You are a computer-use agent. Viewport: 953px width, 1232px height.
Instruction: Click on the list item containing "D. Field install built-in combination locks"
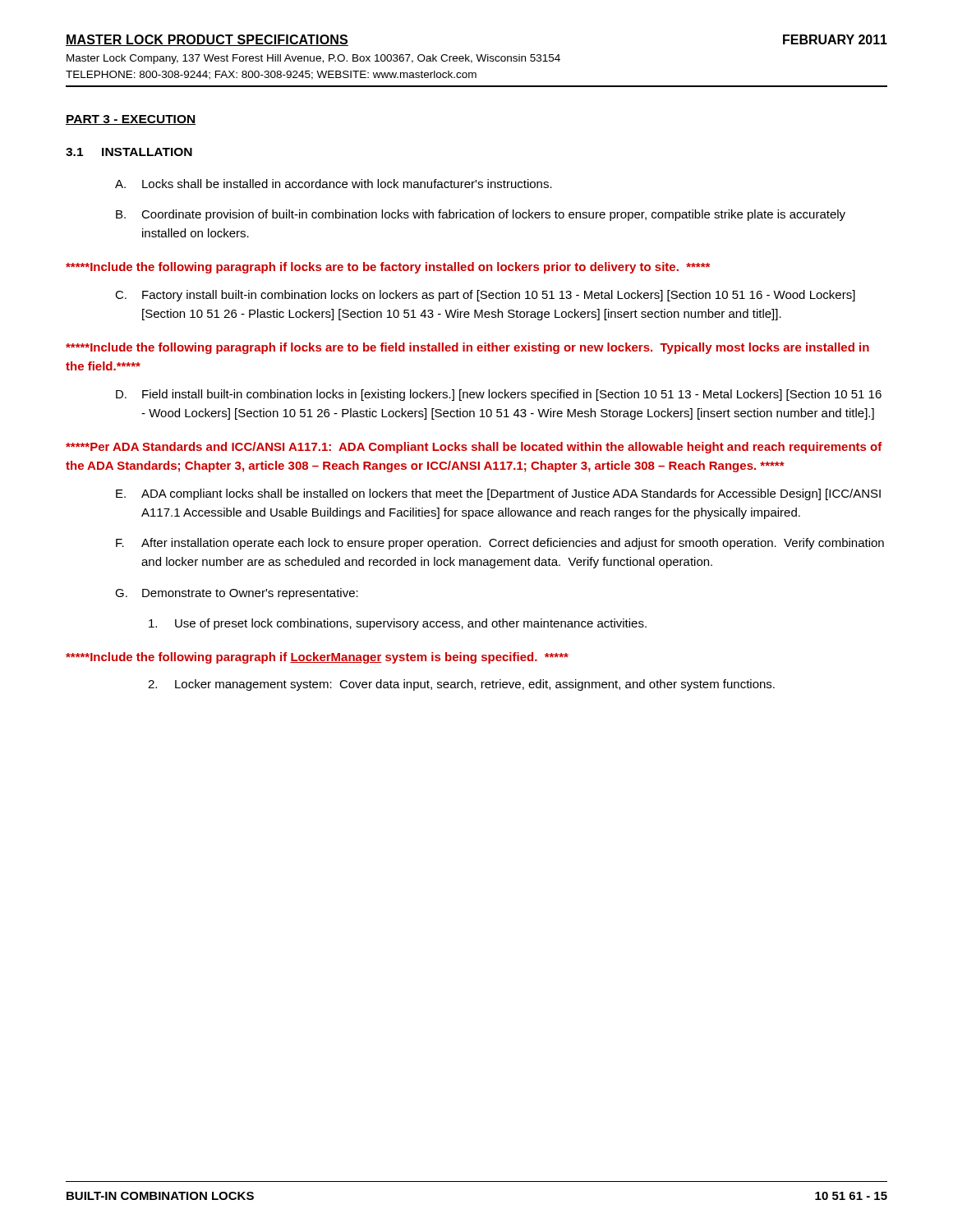tap(501, 403)
